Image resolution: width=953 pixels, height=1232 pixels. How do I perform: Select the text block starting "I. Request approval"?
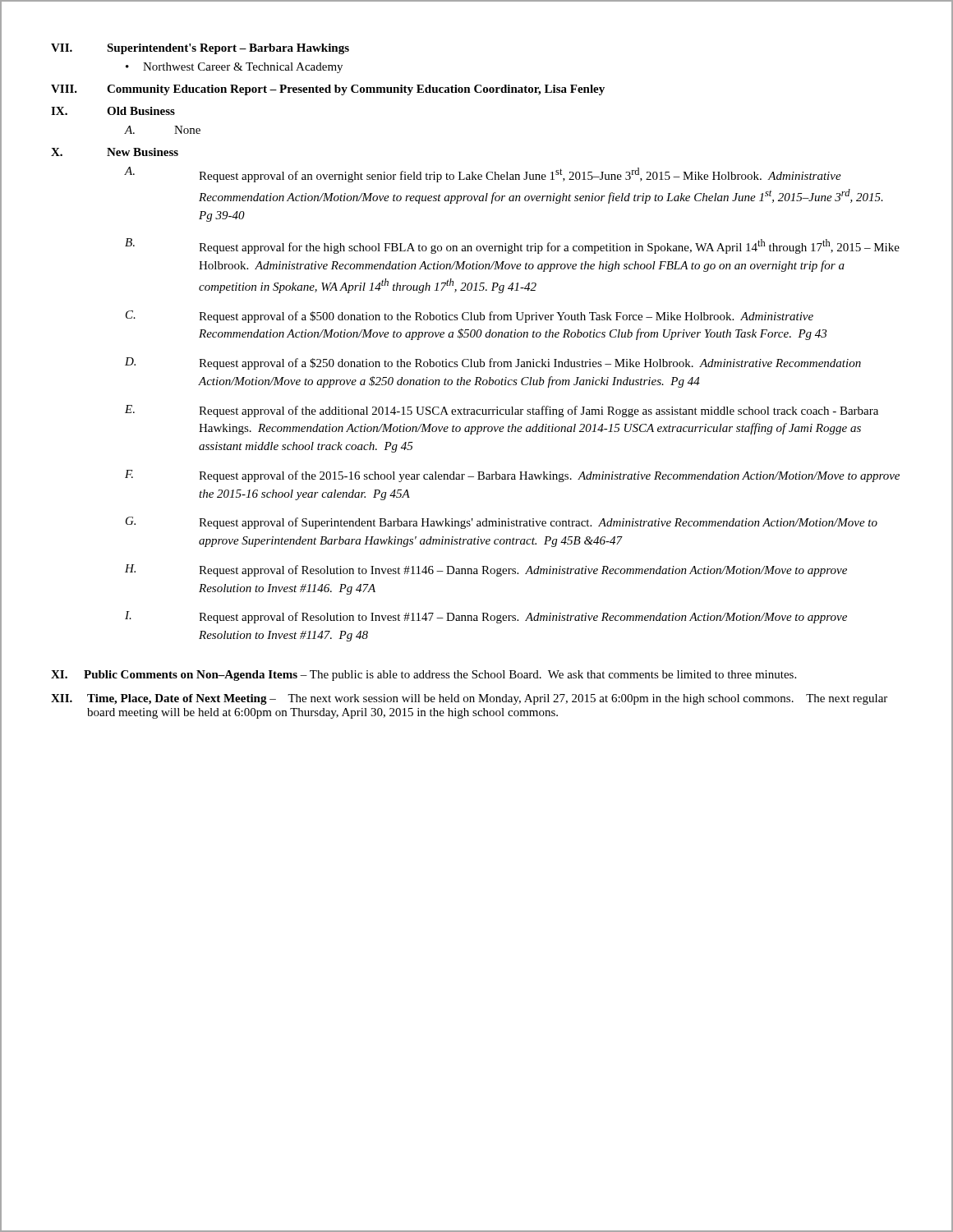pyautogui.click(x=476, y=627)
